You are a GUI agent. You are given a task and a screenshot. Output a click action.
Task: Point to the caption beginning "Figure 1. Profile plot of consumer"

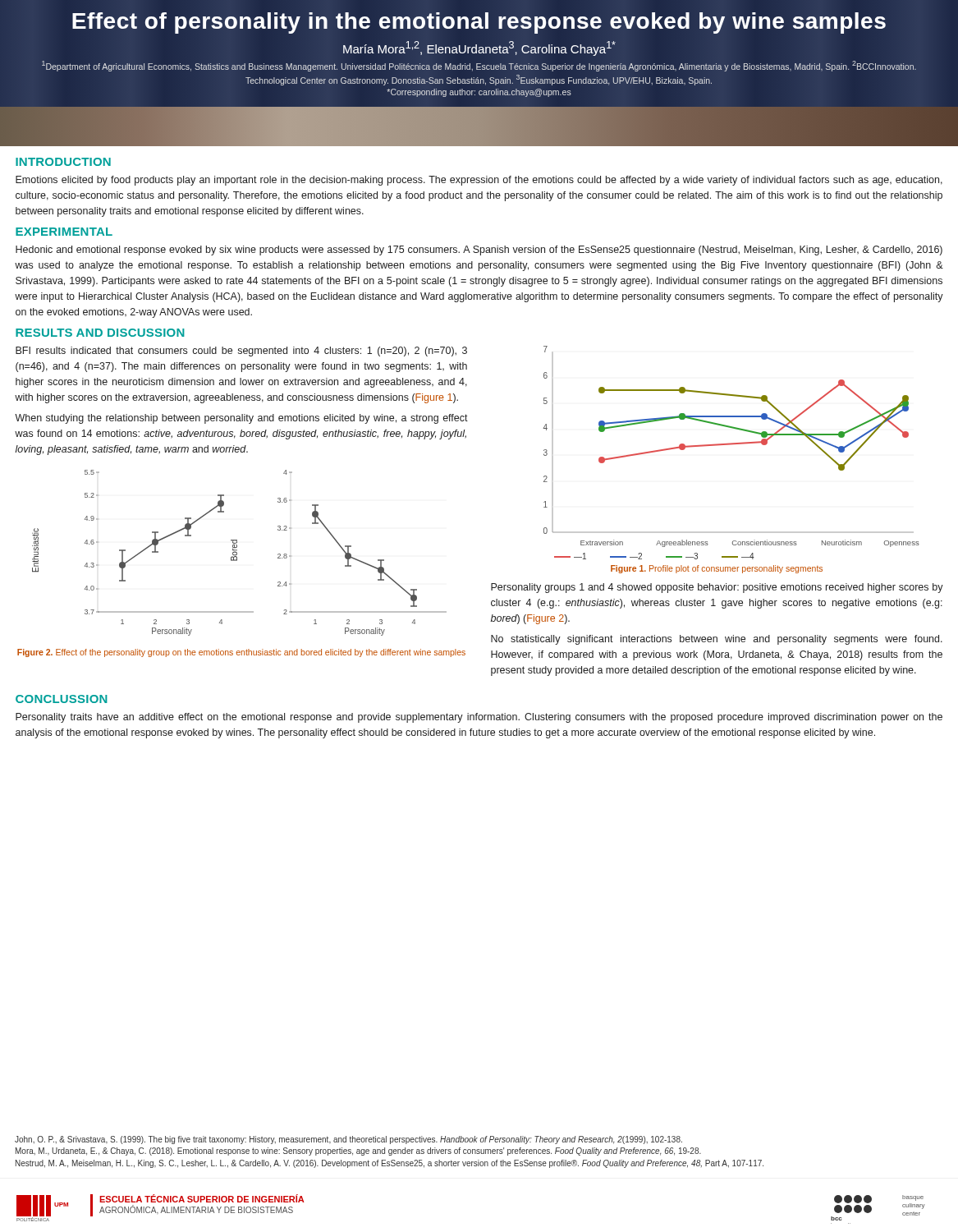[x=717, y=568]
